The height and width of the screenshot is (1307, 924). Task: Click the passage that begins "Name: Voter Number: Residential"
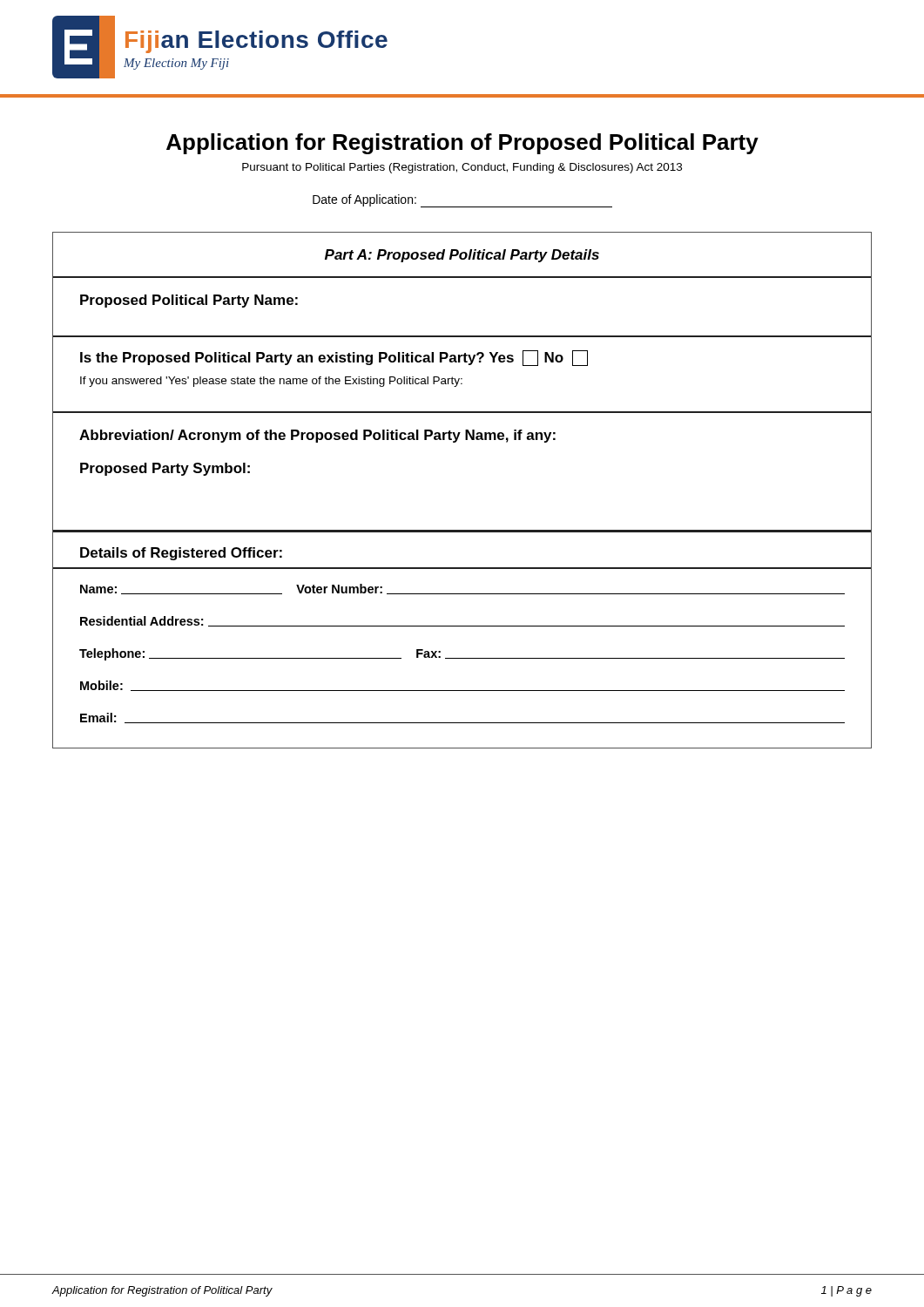(462, 653)
